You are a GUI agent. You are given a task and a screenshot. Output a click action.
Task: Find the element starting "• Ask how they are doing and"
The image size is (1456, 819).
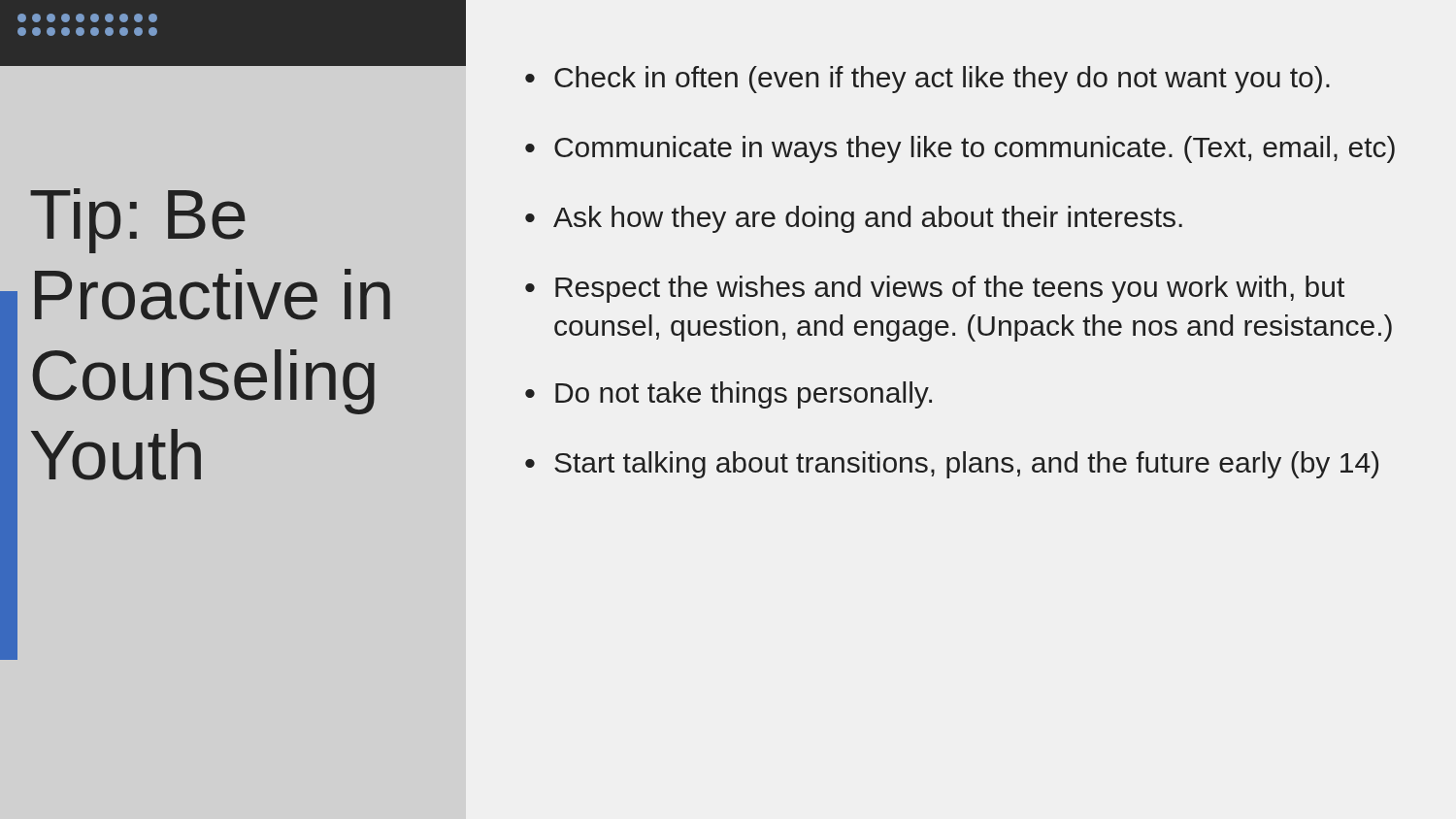961,219
